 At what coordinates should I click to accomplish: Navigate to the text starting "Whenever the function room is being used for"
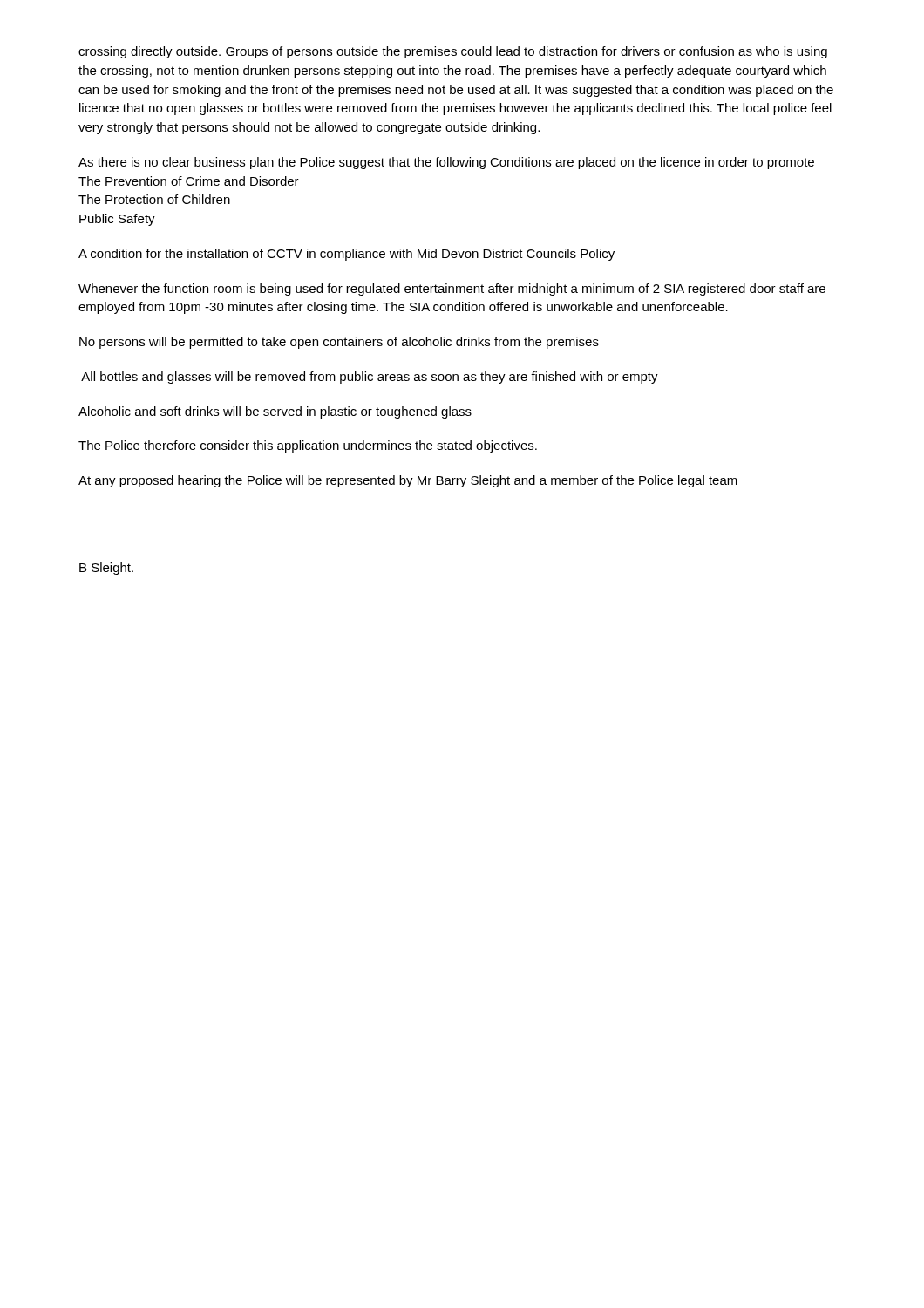tap(452, 297)
